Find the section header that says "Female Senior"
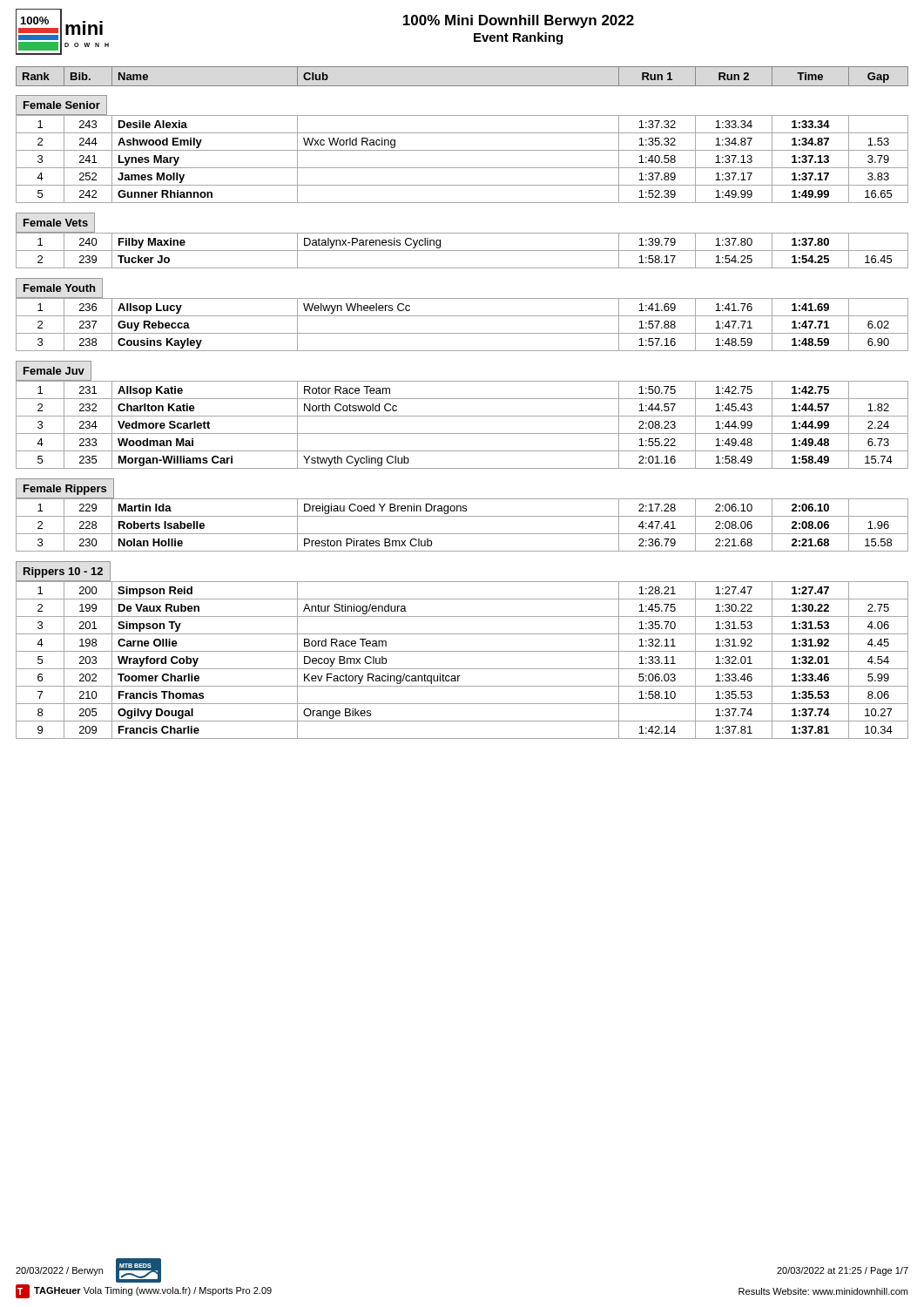Screen dimensions: 1307x924 click(61, 105)
